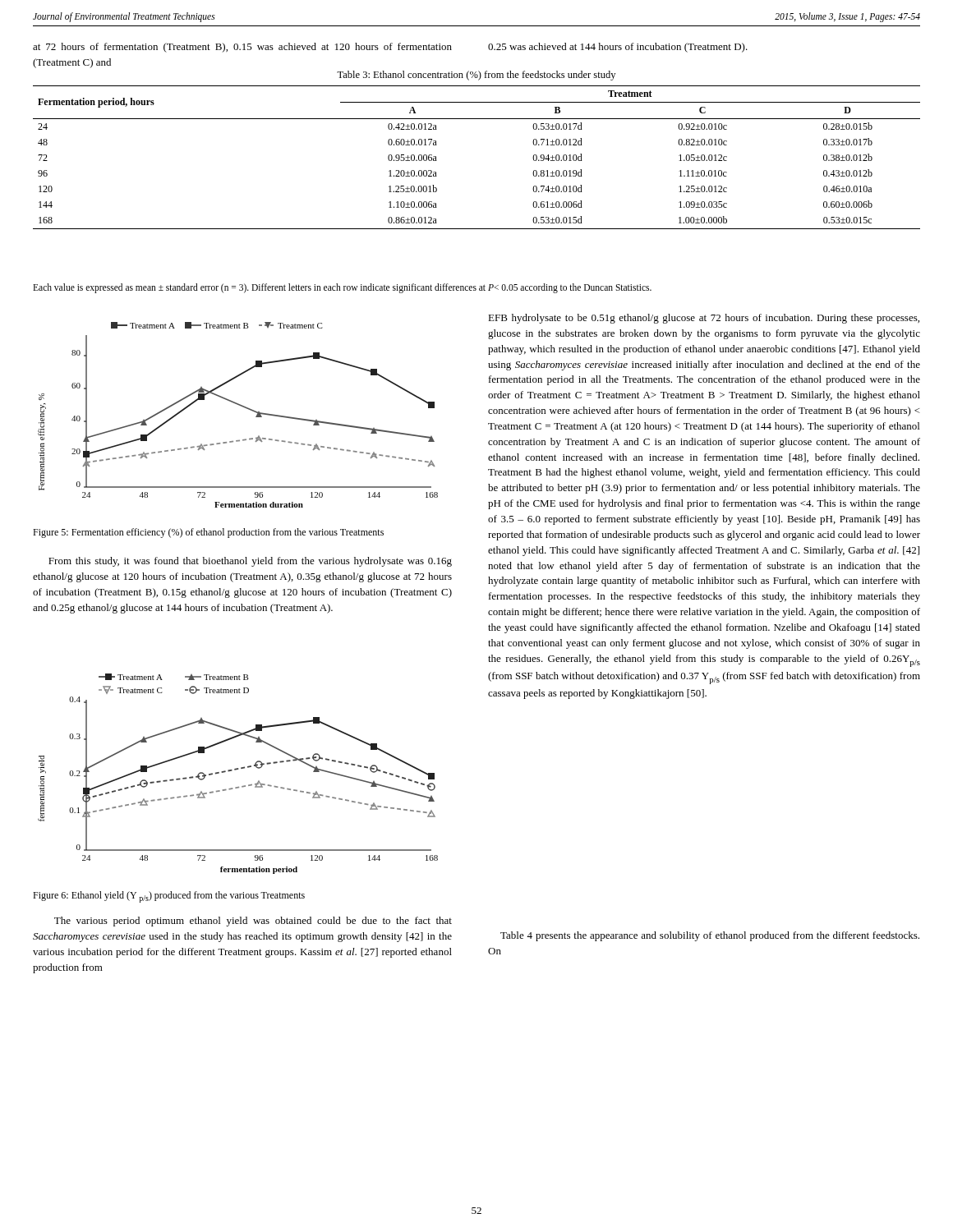Image resolution: width=953 pixels, height=1232 pixels.
Task: Locate the footnote
Action: pyautogui.click(x=342, y=287)
